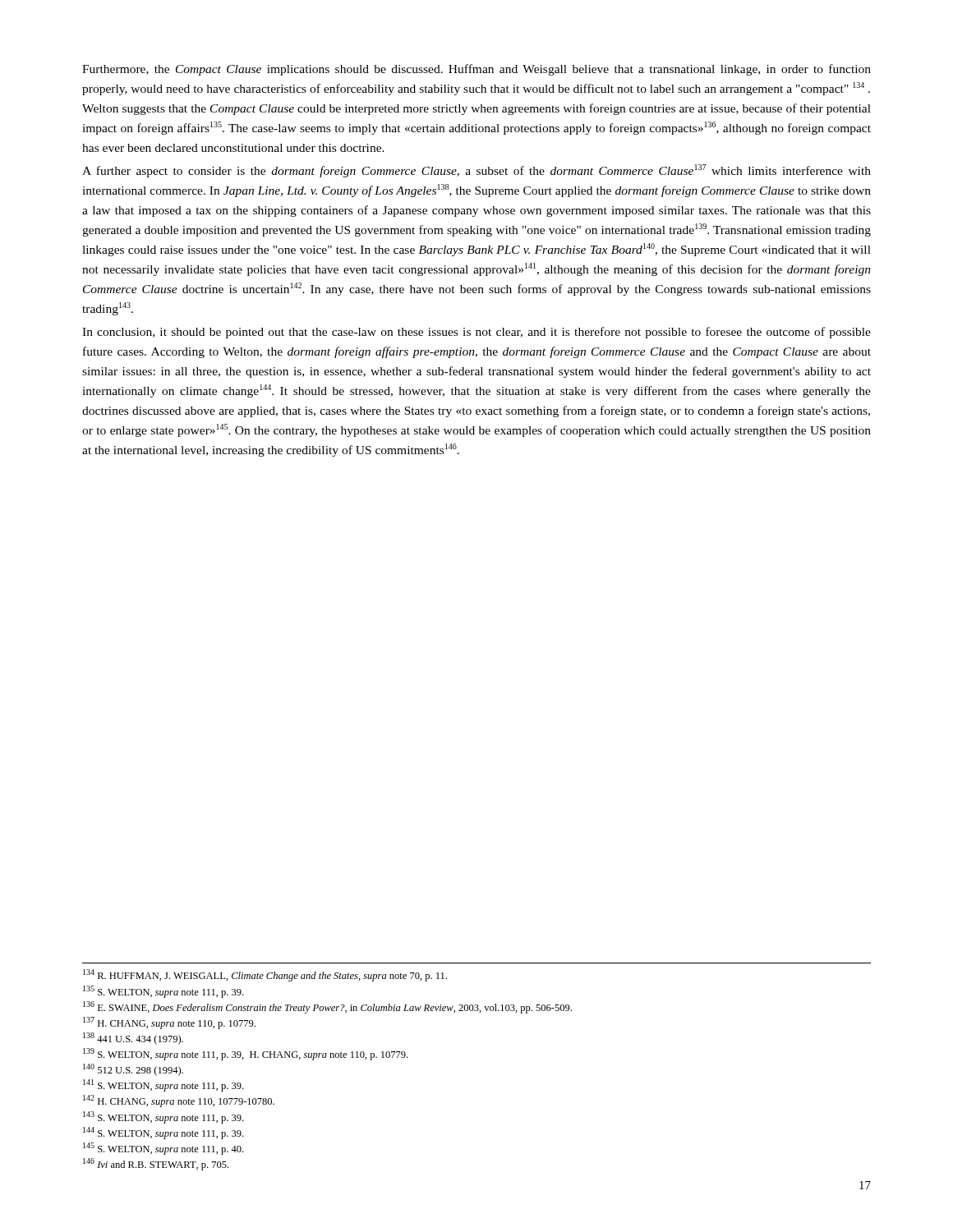Locate the footnote that reads "136 E. SWAINE, Does Federalism"
Viewport: 953px width, 1232px height.
coord(327,1007)
